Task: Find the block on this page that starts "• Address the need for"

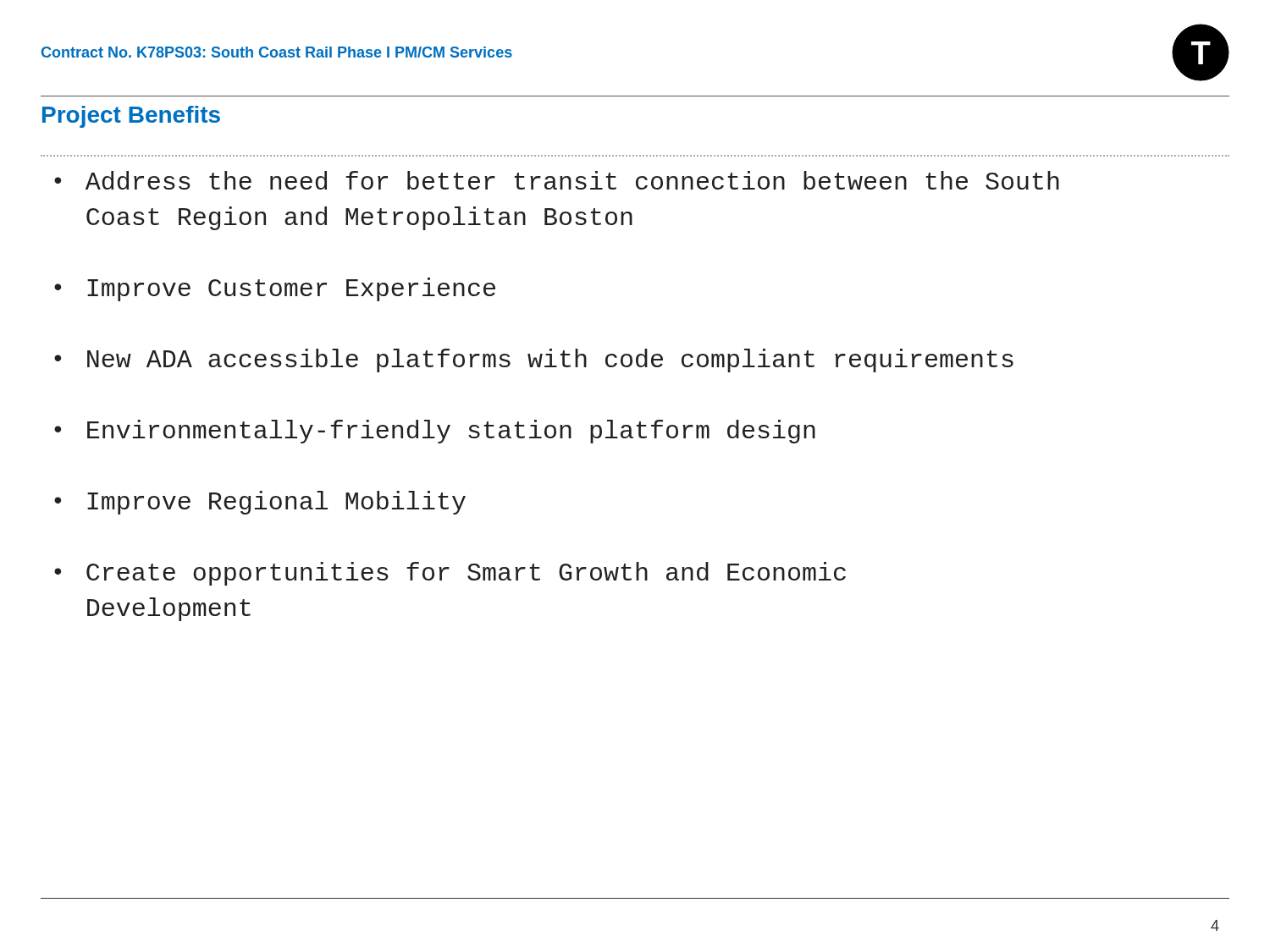Action: tap(556, 201)
